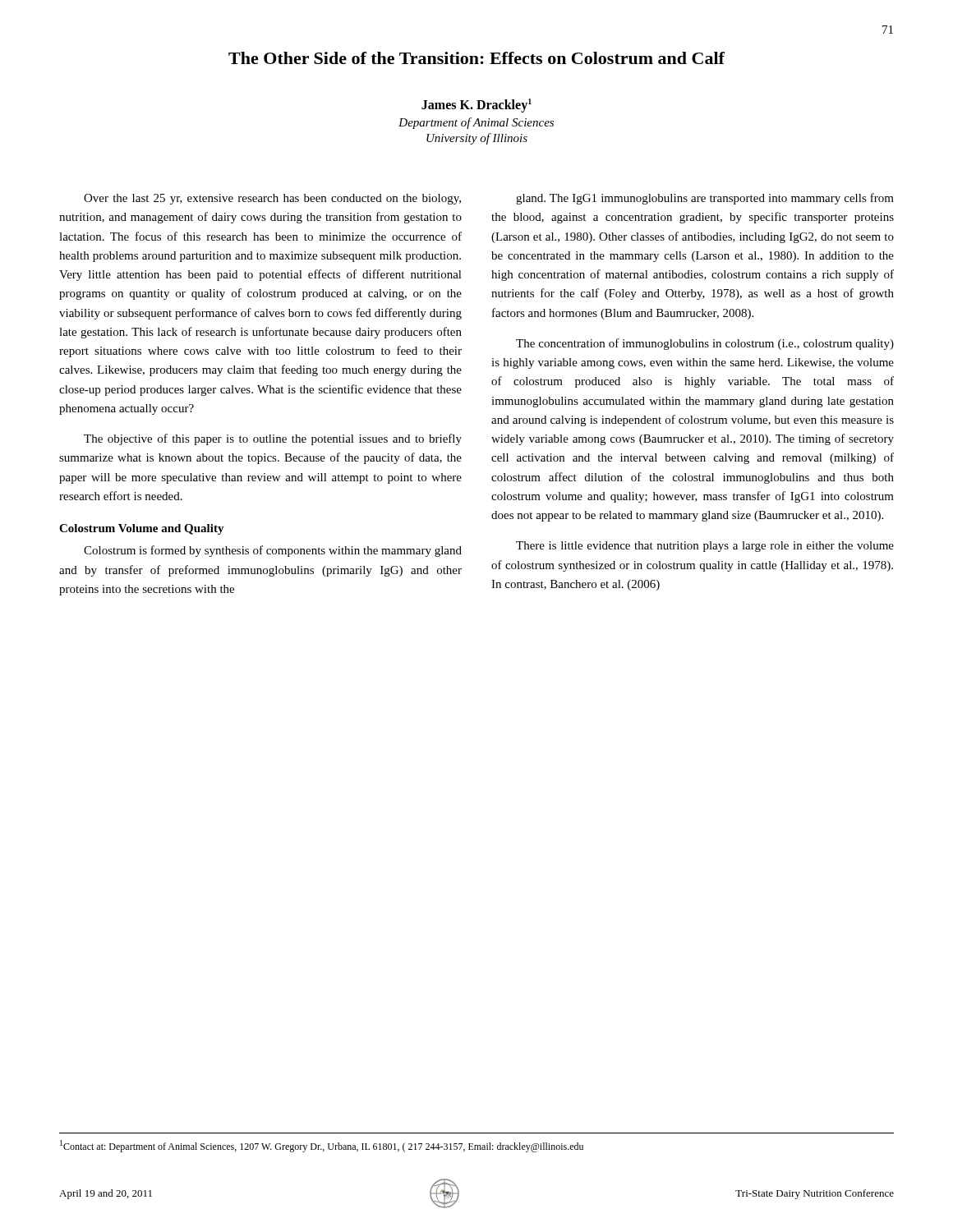Find the title
Image resolution: width=953 pixels, height=1232 pixels.
tap(476, 58)
